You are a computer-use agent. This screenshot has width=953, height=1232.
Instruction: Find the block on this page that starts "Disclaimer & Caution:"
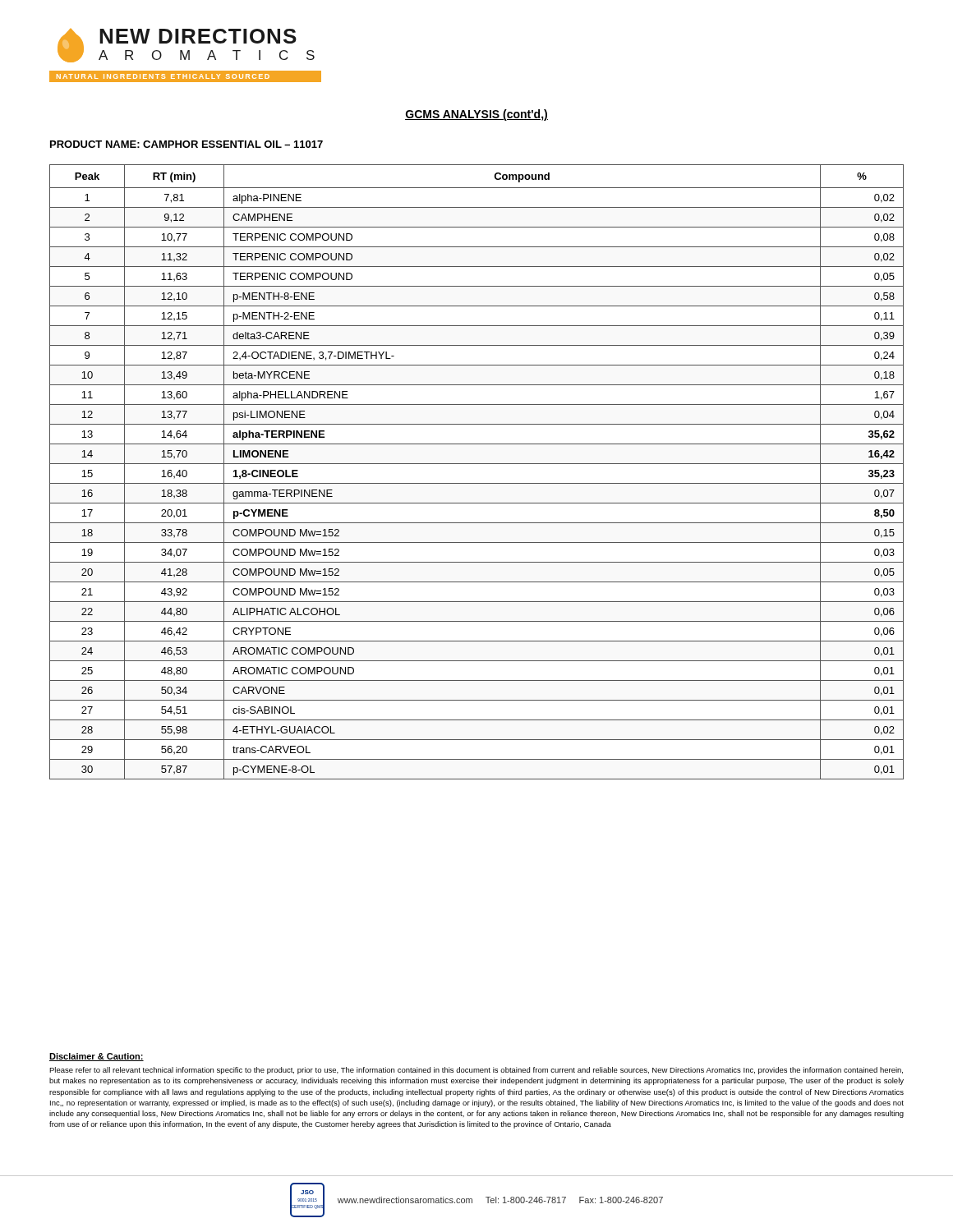point(476,1091)
